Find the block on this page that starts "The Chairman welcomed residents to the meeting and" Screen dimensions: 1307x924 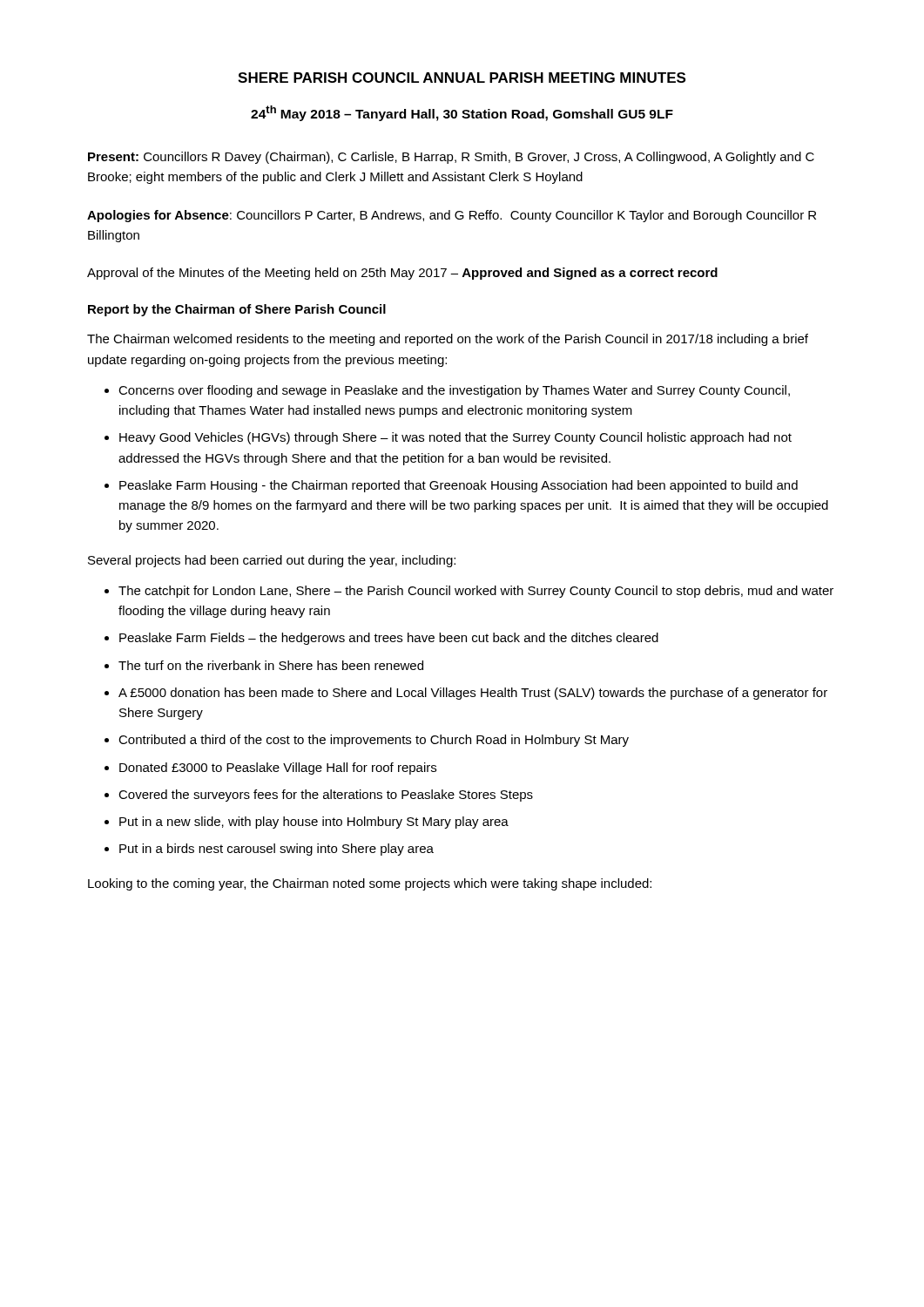point(448,349)
